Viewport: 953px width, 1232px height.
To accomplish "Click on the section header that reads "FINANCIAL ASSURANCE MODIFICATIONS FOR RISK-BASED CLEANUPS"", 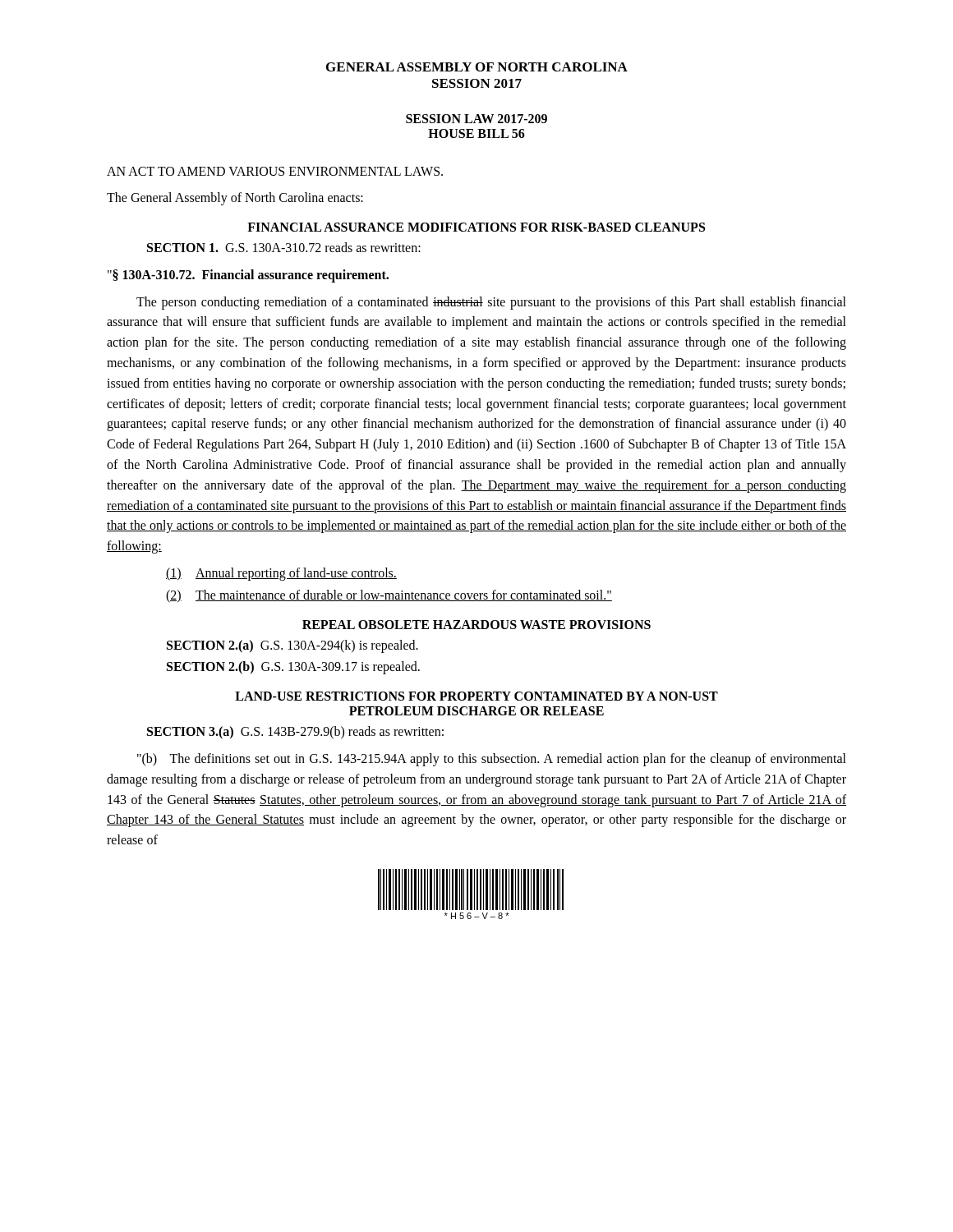I will tap(476, 227).
